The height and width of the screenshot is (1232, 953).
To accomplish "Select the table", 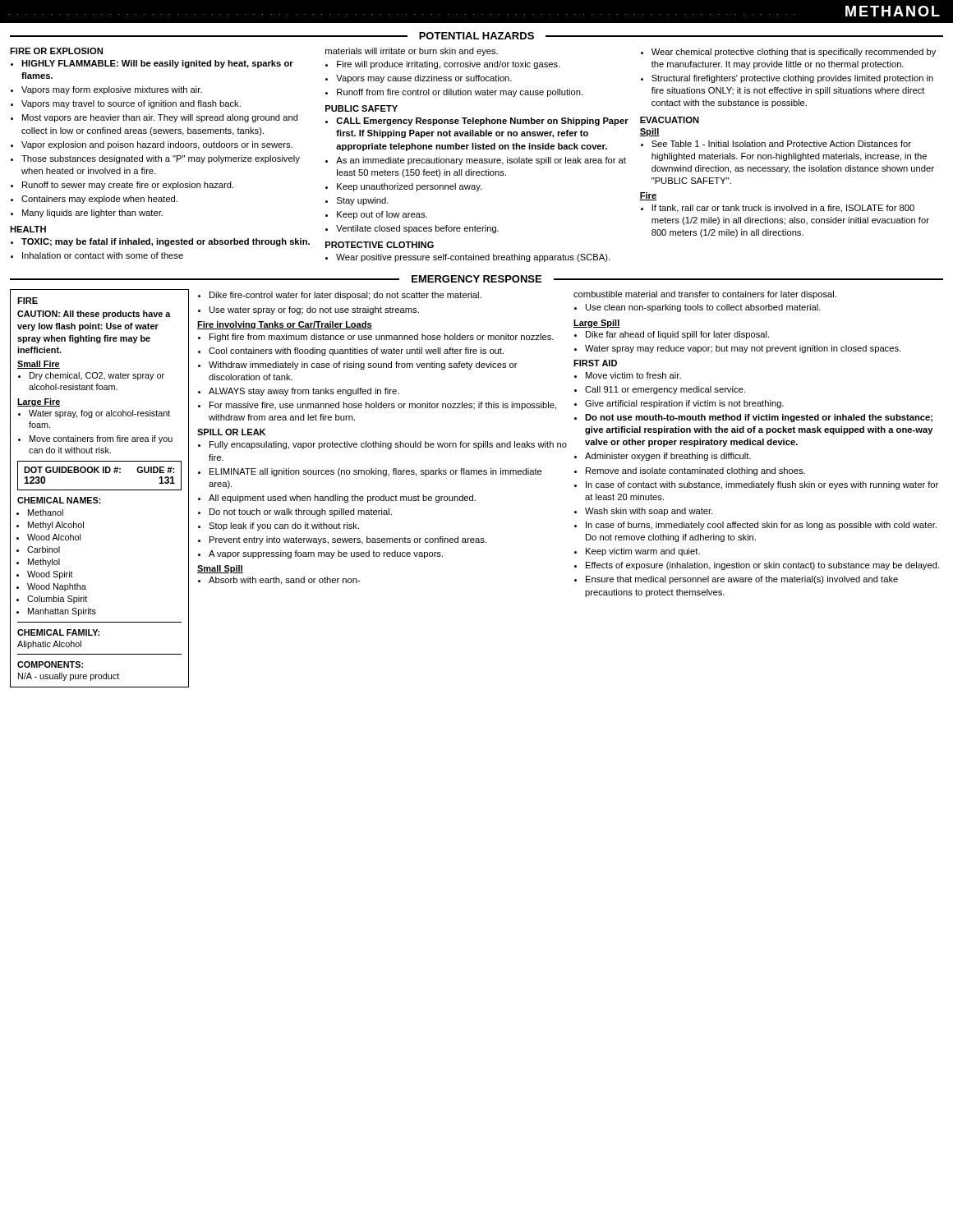I will (99, 476).
